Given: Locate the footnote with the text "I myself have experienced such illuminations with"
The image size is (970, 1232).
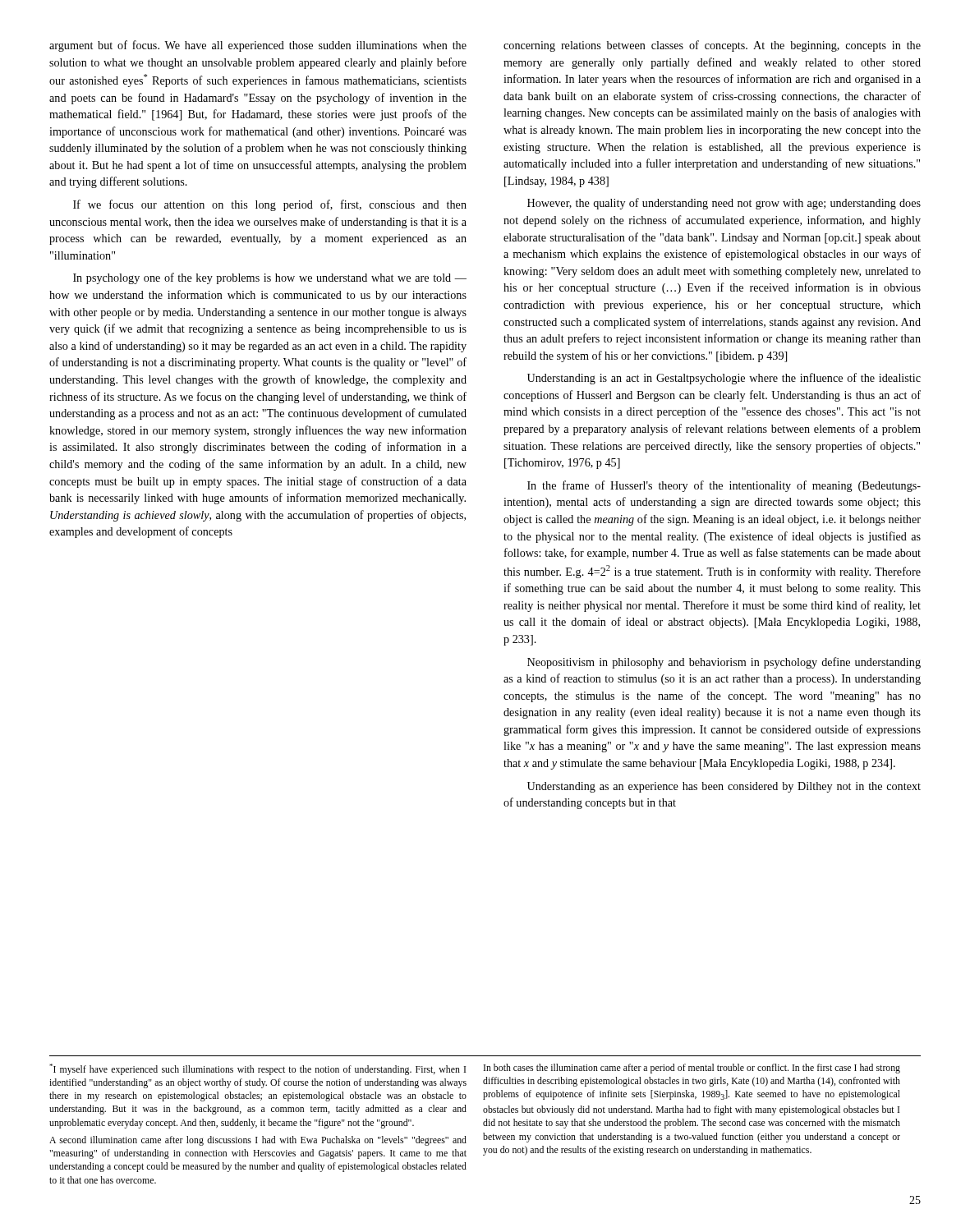Looking at the screenshot, I should [258, 1124].
